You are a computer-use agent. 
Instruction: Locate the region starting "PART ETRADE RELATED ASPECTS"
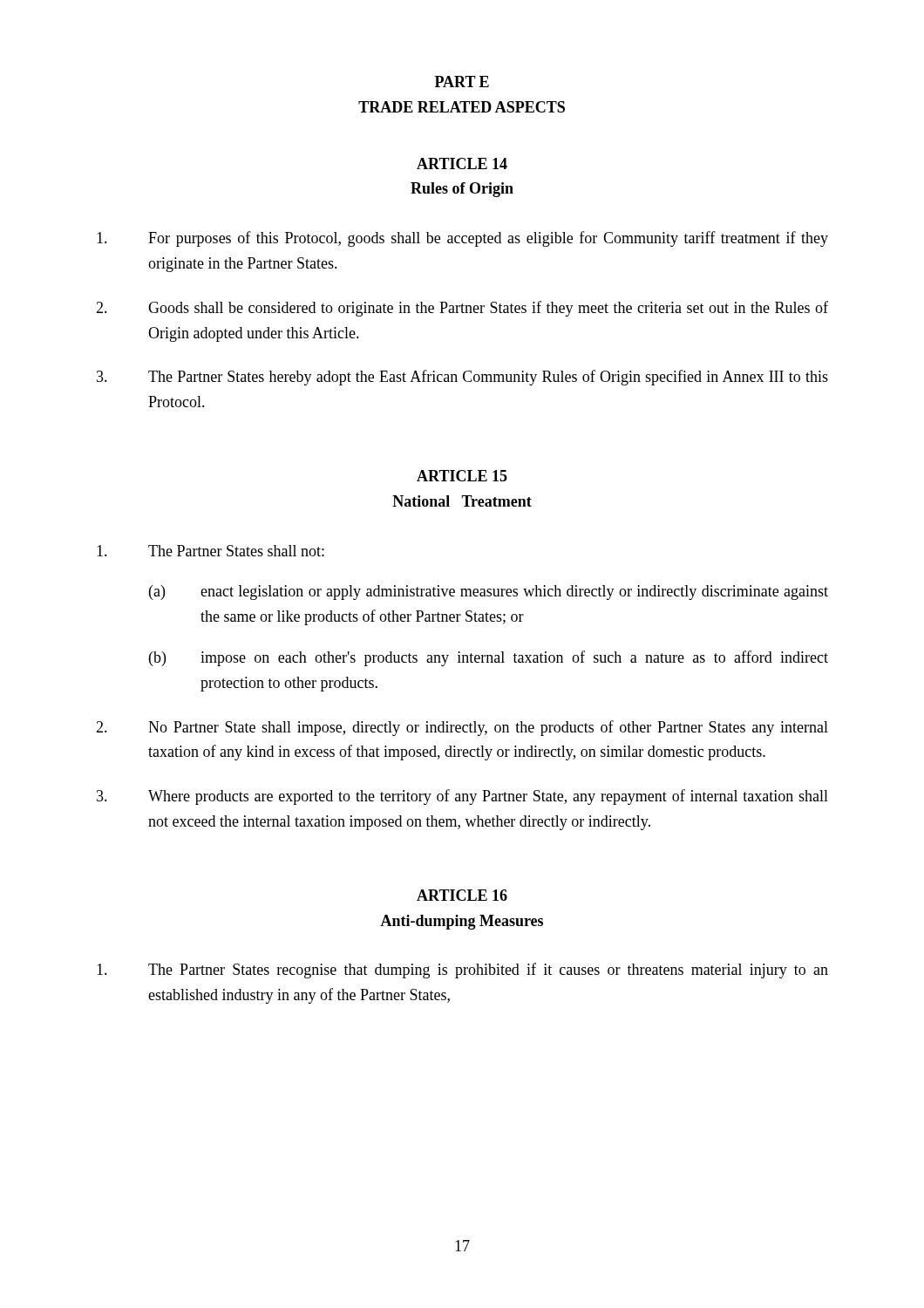[x=462, y=95]
